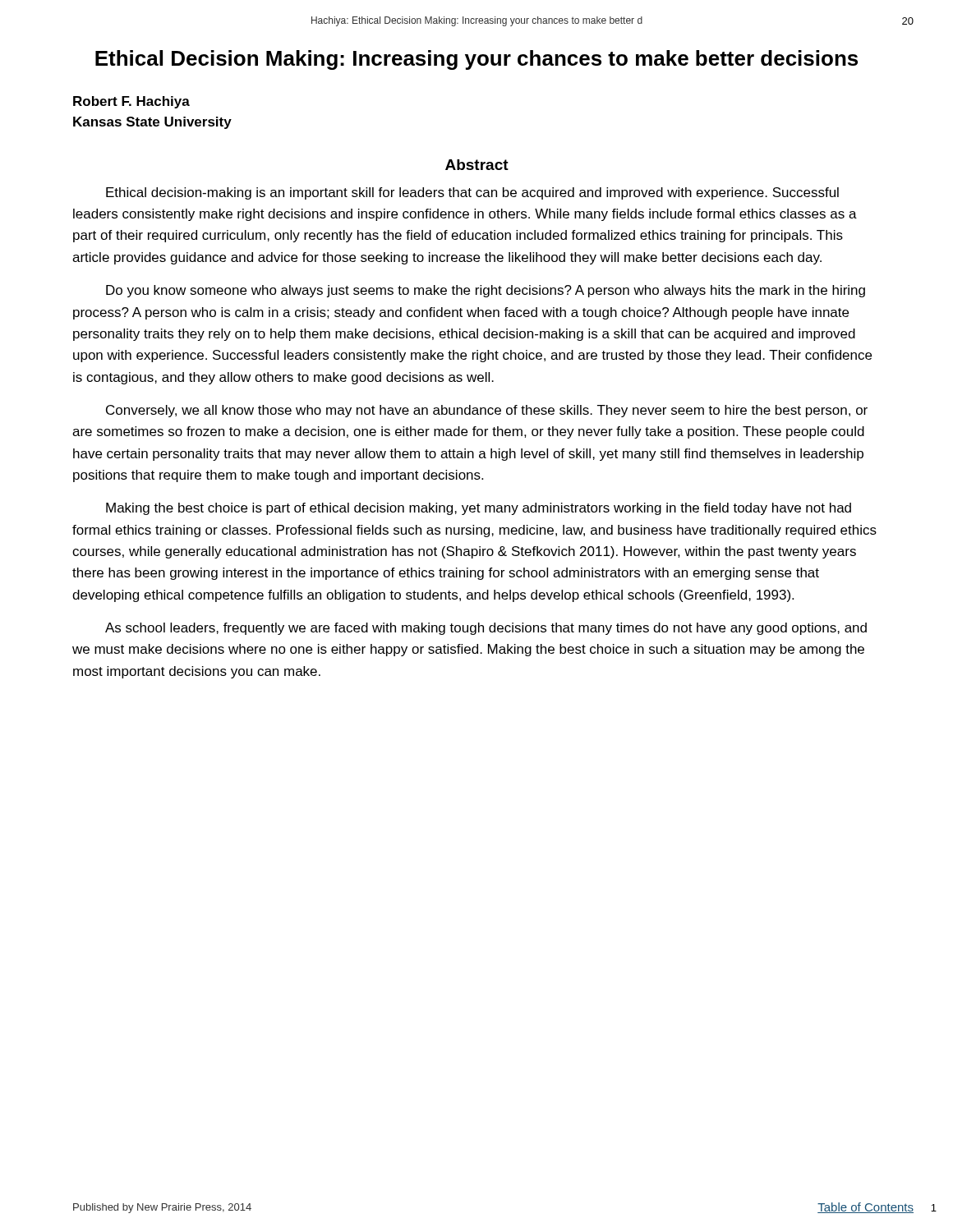Locate the text block that says "Do you know someone who always"
This screenshot has width=953, height=1232.
(476, 334)
